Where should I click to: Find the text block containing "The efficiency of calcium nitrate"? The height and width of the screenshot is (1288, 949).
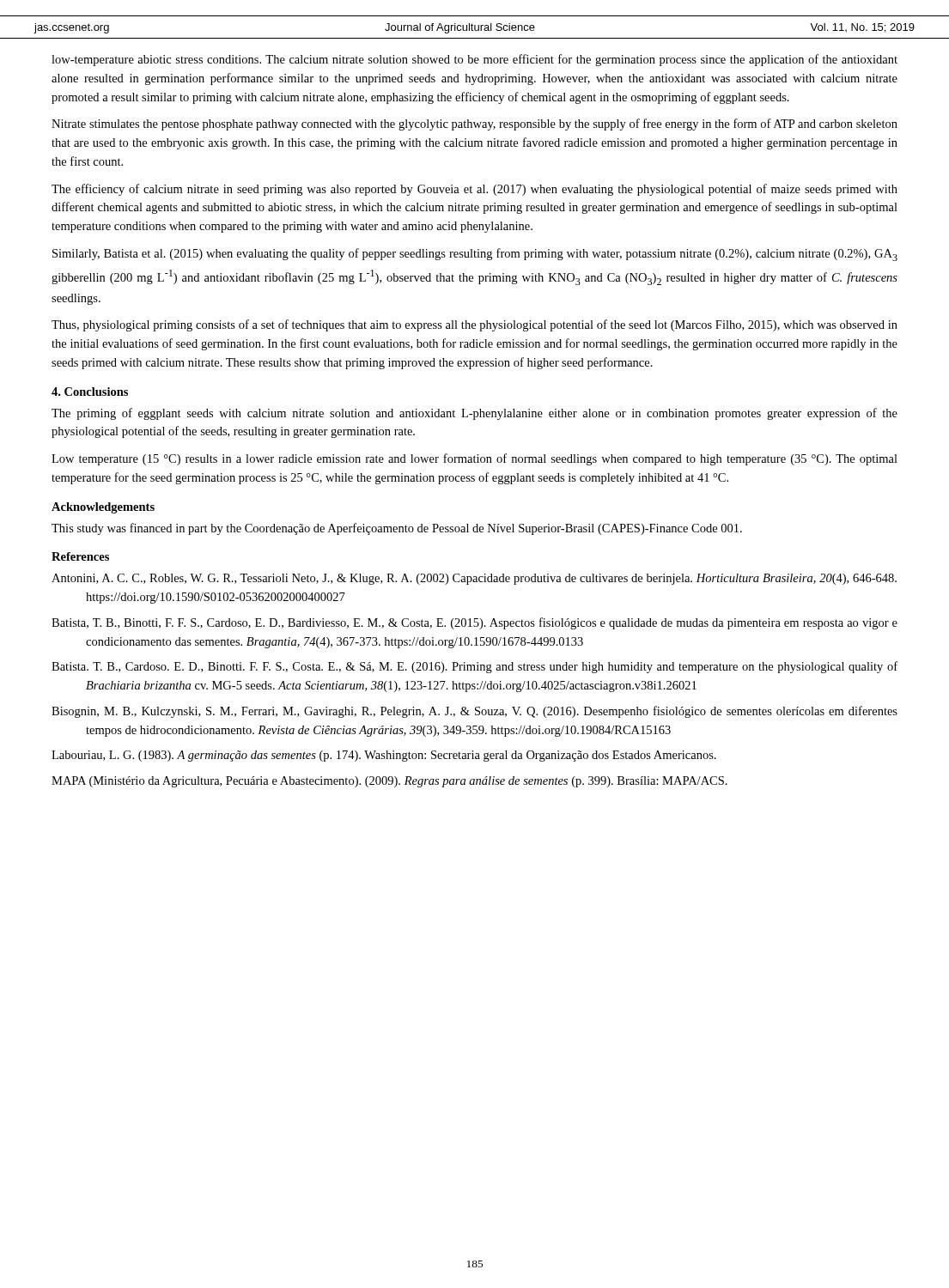coord(474,207)
